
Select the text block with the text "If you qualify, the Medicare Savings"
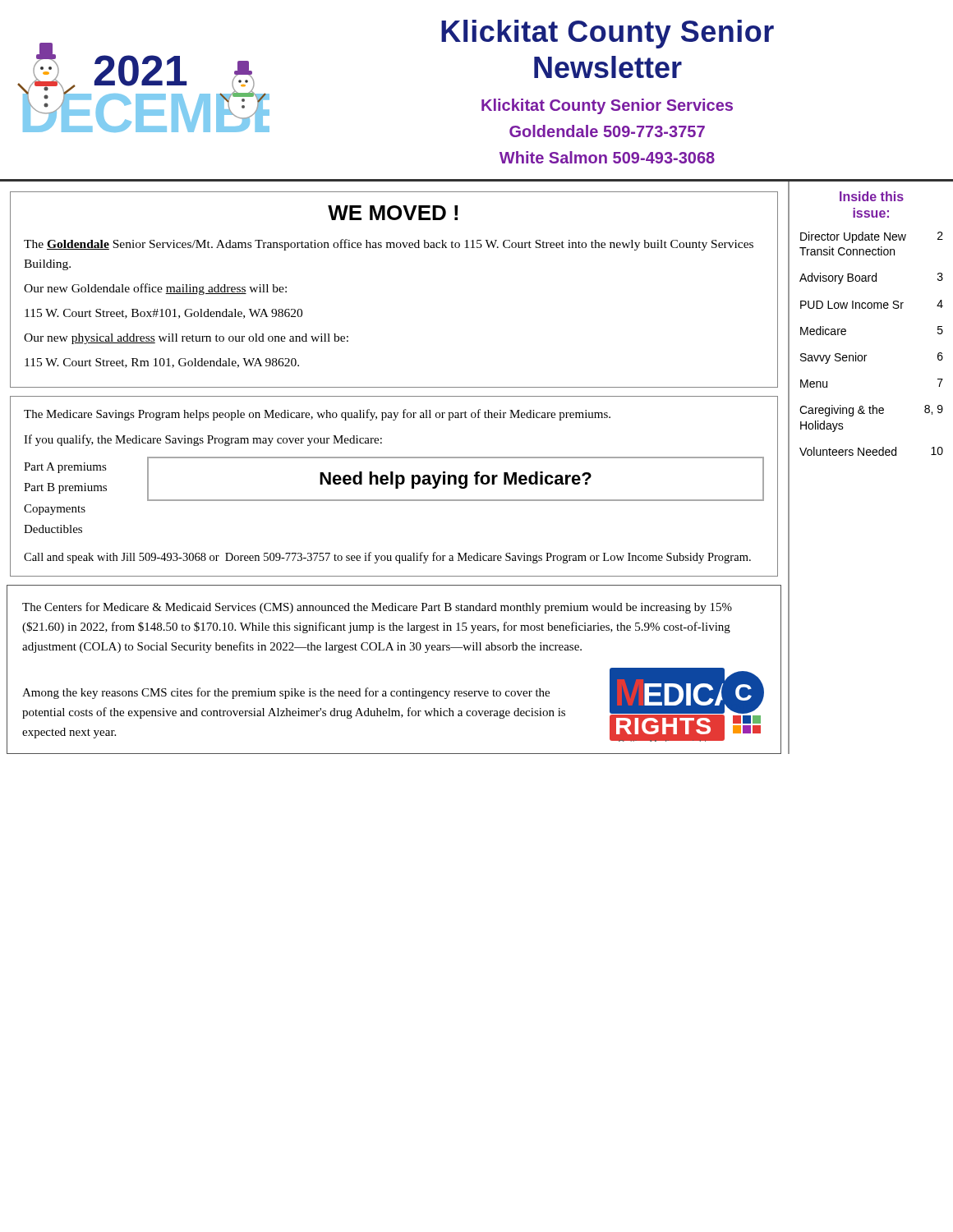203,440
